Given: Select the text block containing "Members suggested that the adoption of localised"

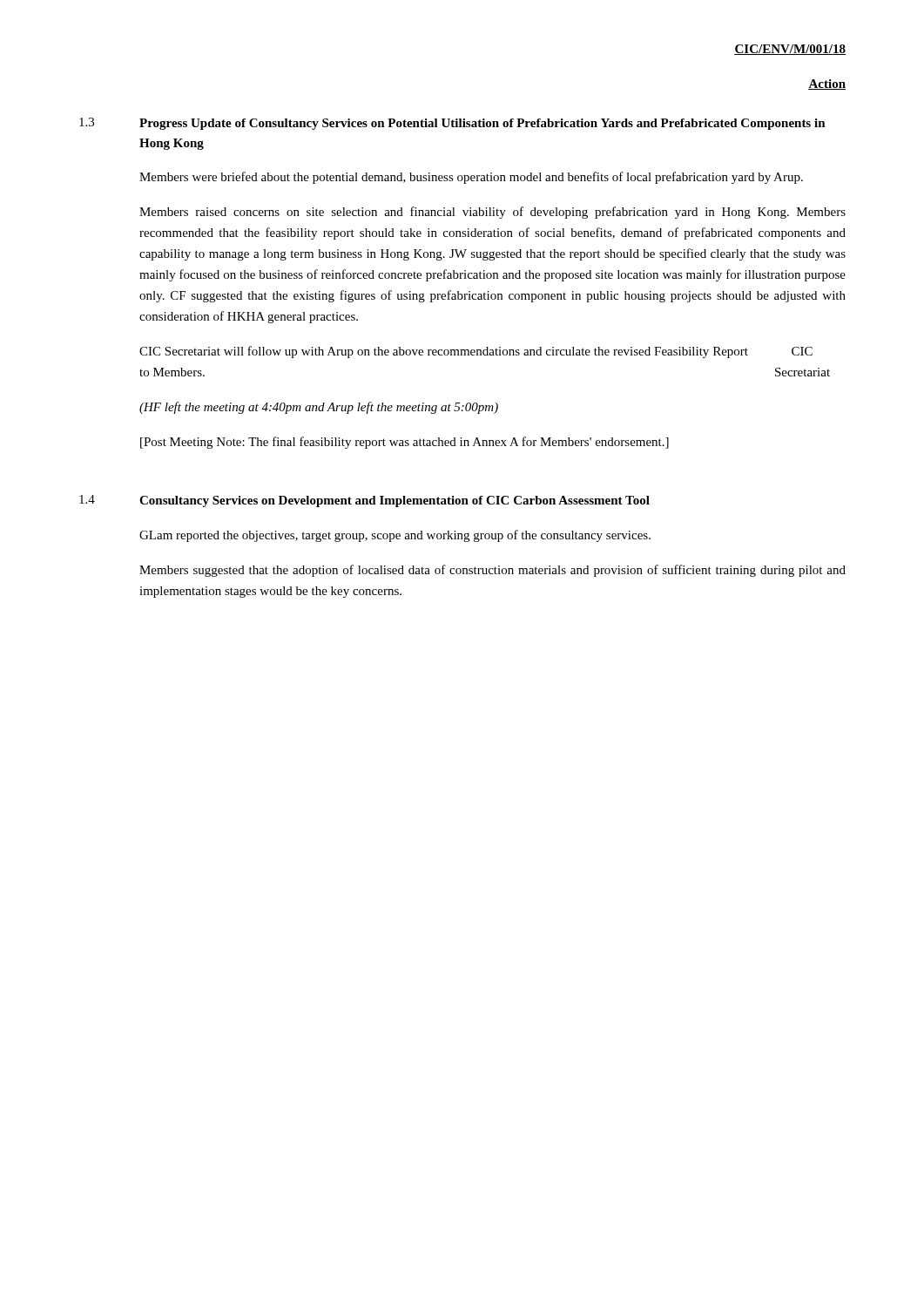Looking at the screenshot, I should tap(492, 580).
